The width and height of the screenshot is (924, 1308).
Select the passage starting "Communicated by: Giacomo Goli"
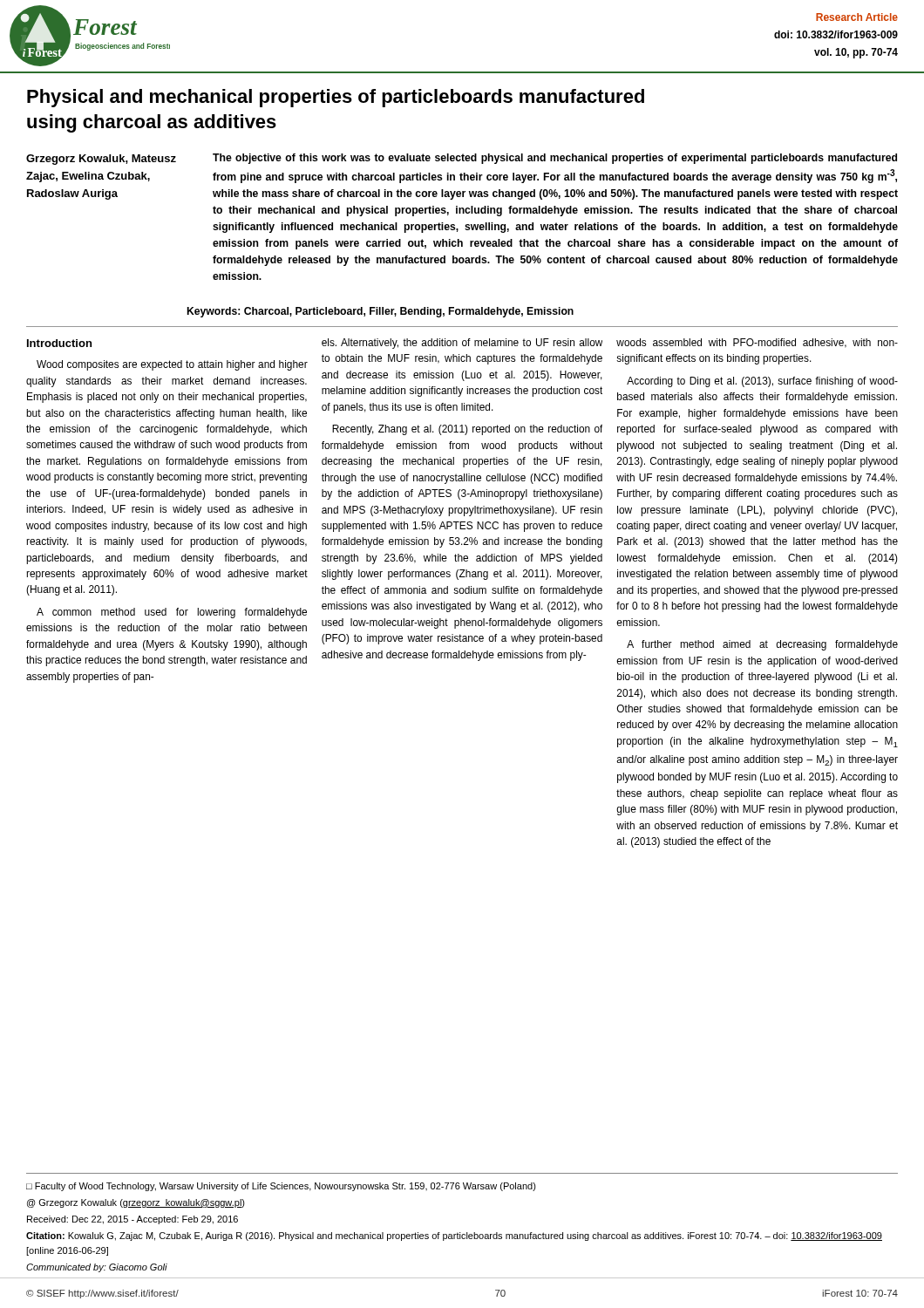click(97, 1267)
